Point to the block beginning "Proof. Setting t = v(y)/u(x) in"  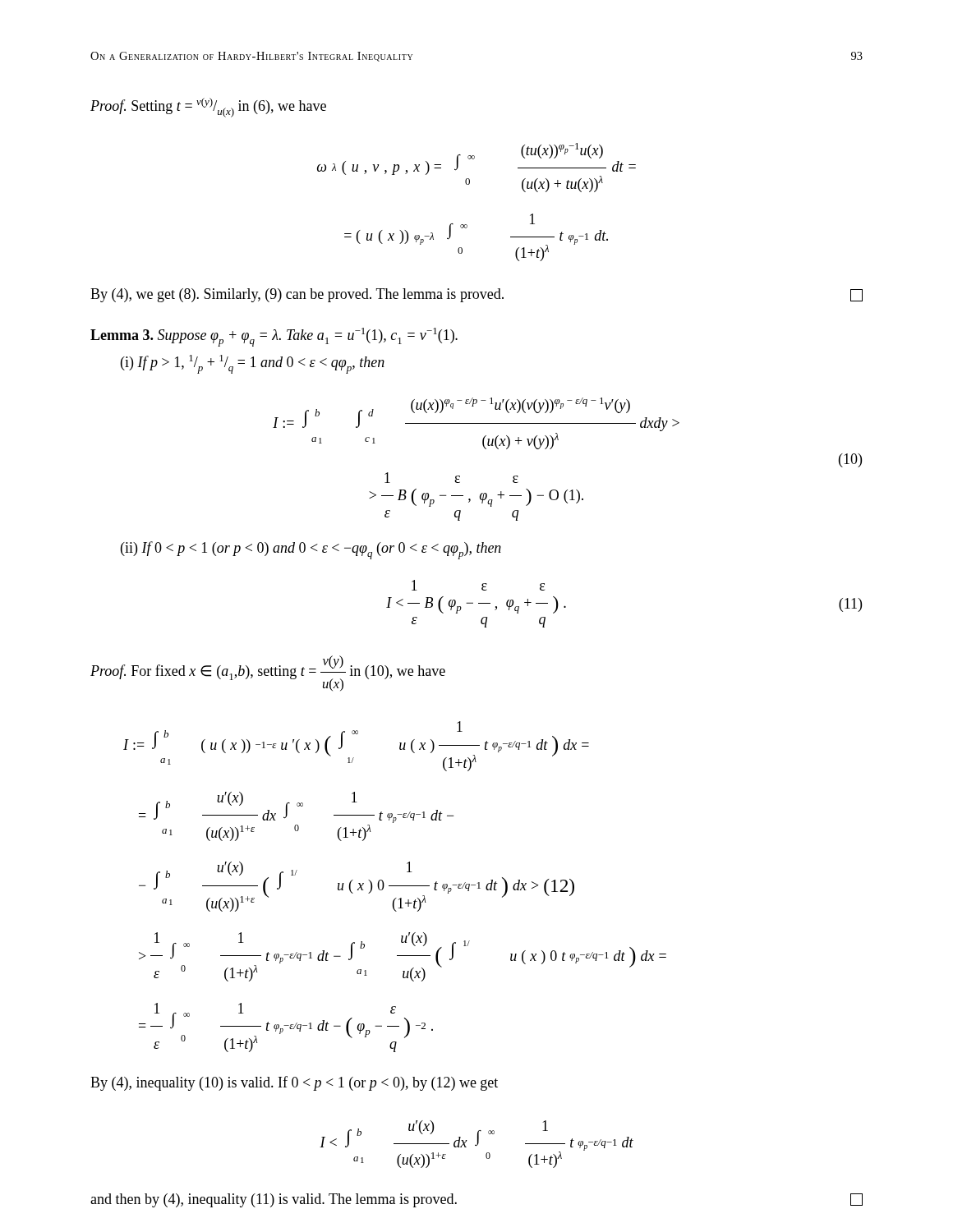pyautogui.click(x=208, y=106)
